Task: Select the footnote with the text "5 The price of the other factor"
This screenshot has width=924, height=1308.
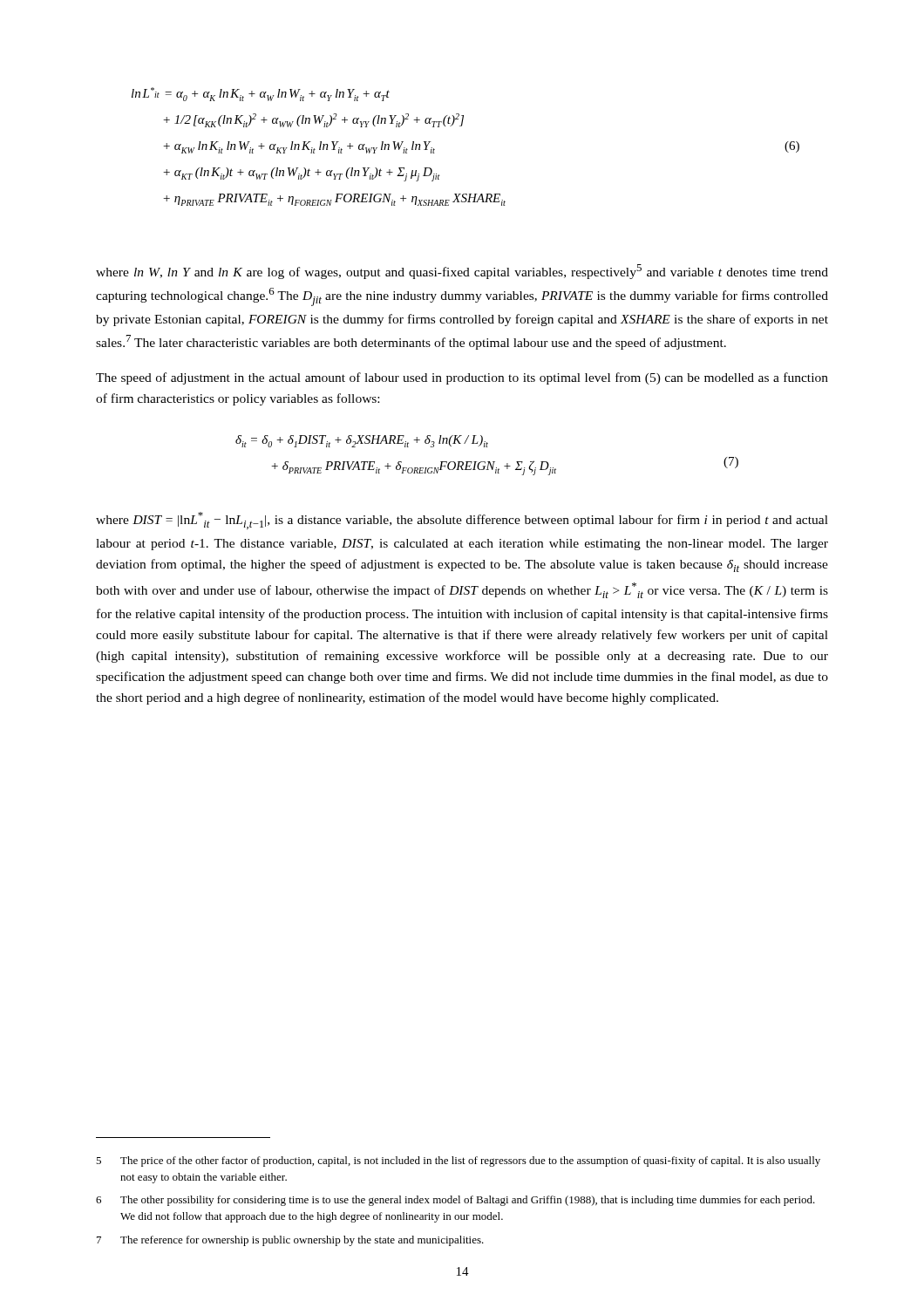Action: (x=462, y=1169)
